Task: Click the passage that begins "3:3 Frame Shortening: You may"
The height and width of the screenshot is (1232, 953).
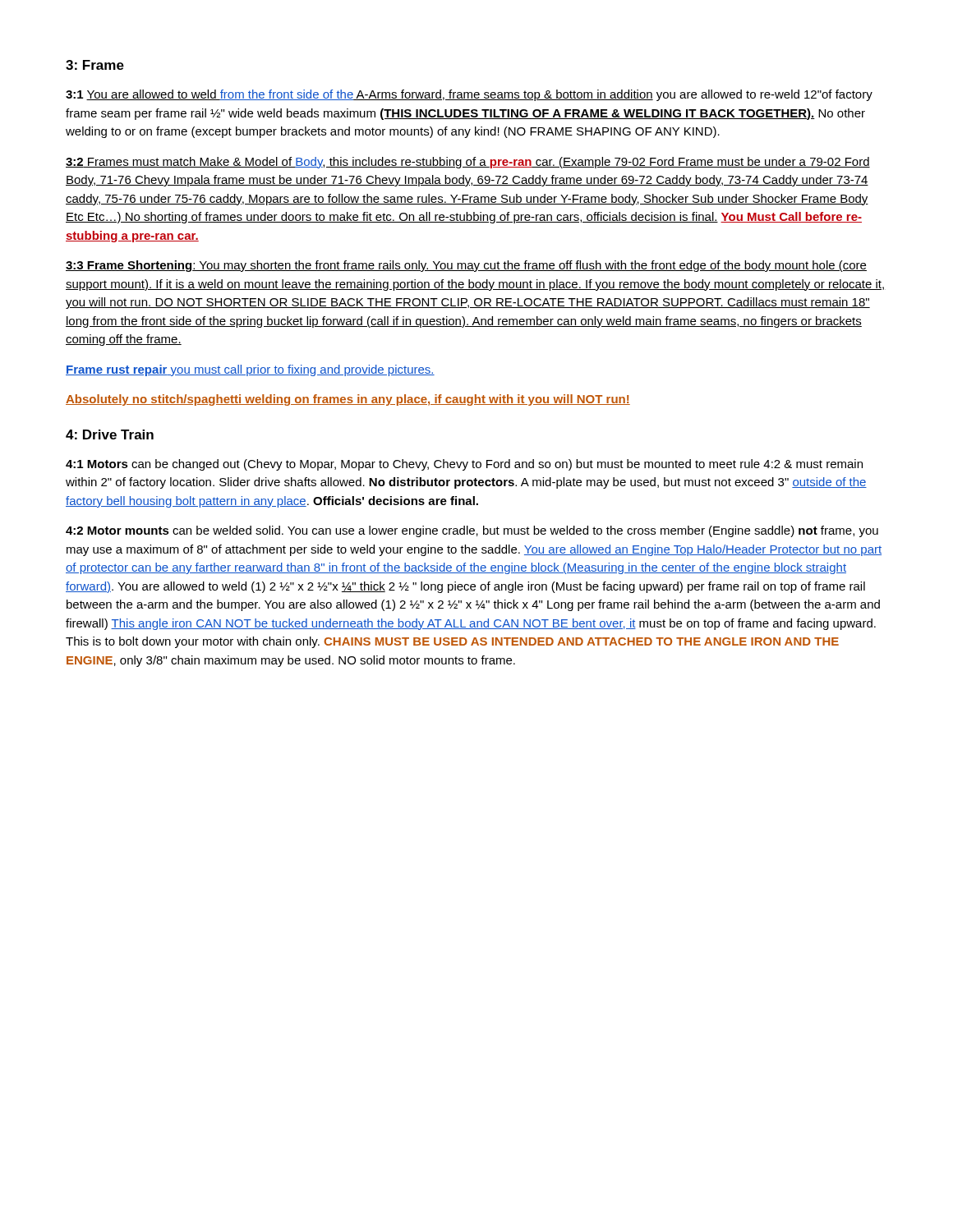Action: (475, 302)
